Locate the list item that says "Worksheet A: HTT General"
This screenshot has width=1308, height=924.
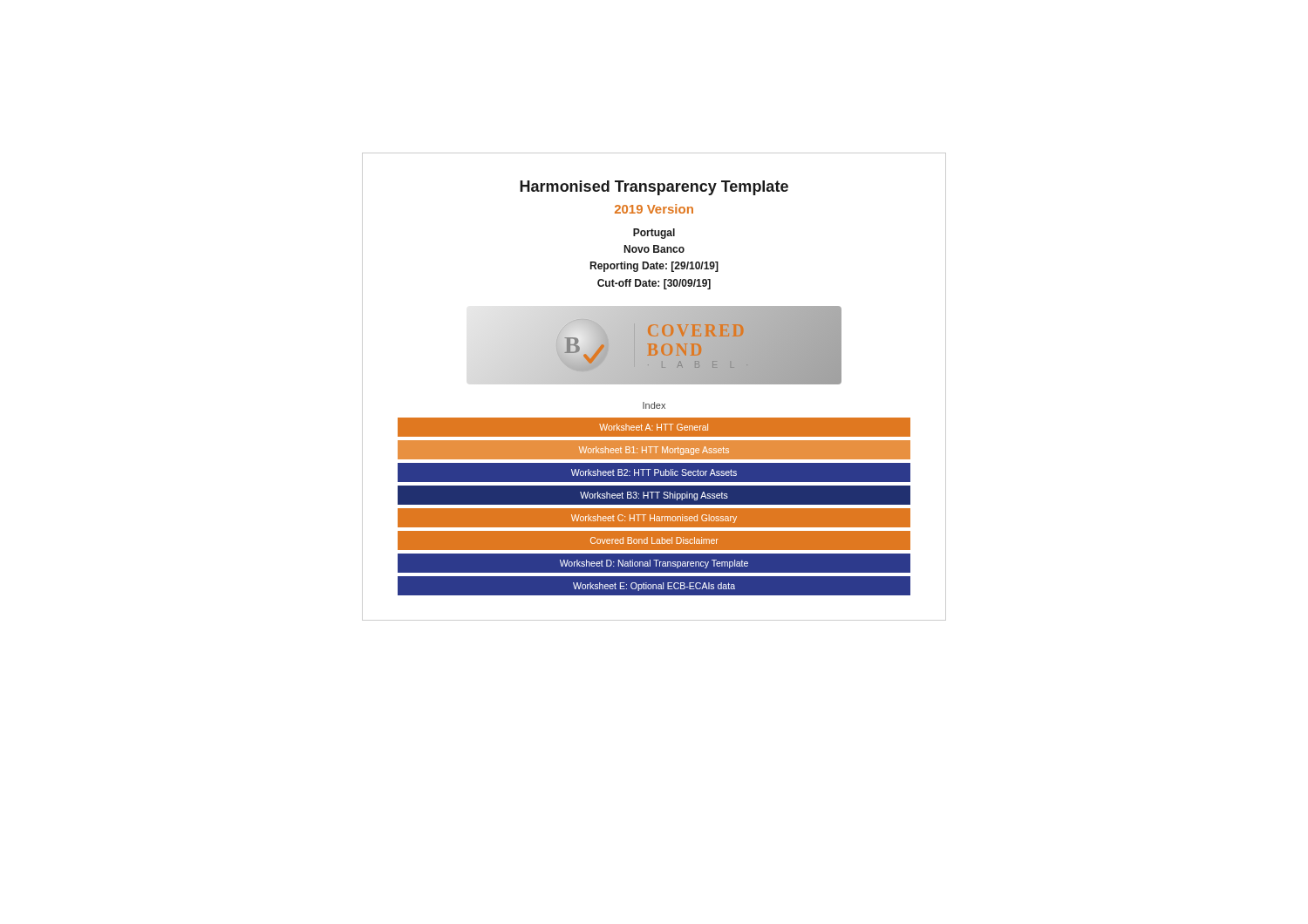[x=654, y=427]
